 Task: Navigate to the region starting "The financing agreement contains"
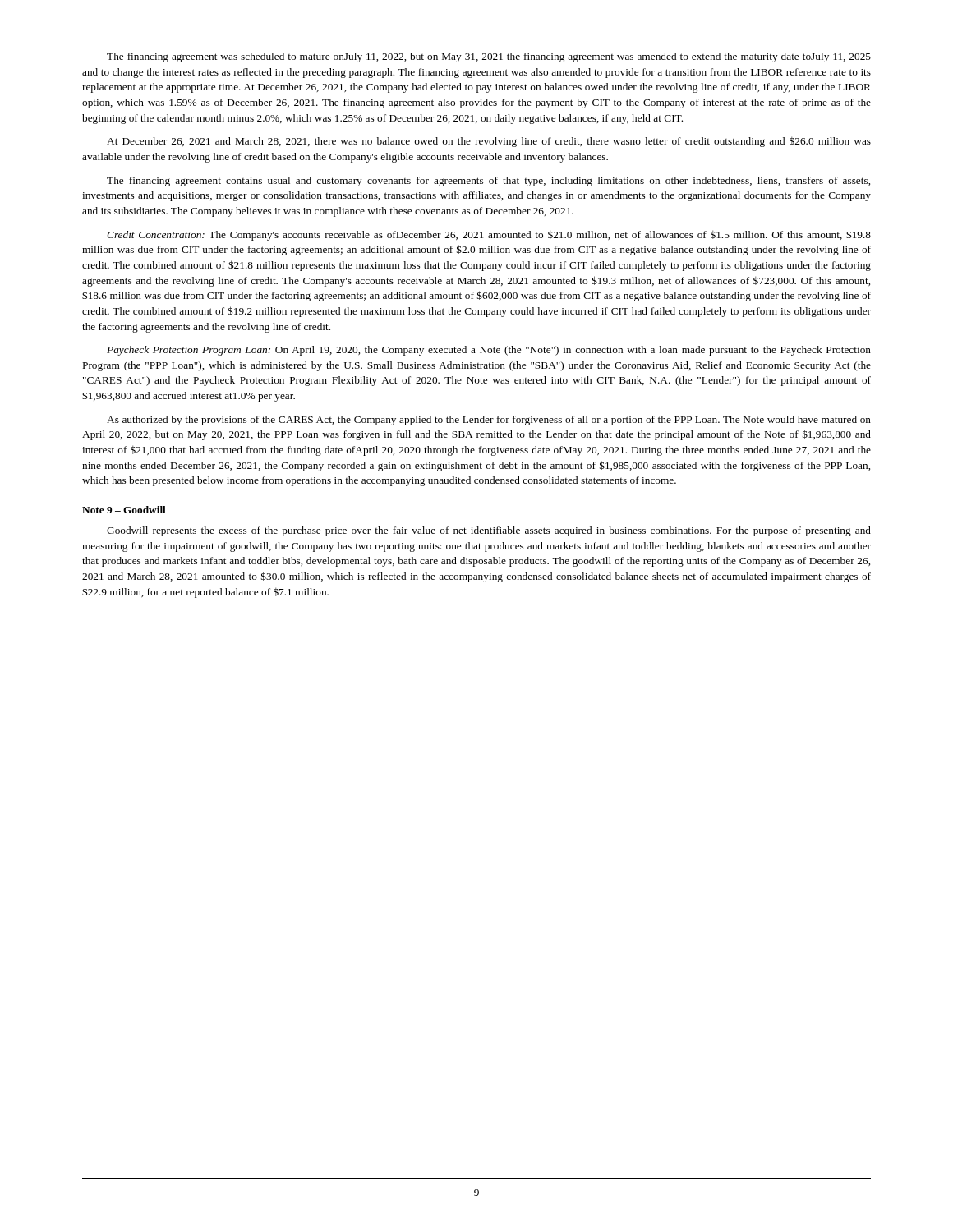click(476, 196)
